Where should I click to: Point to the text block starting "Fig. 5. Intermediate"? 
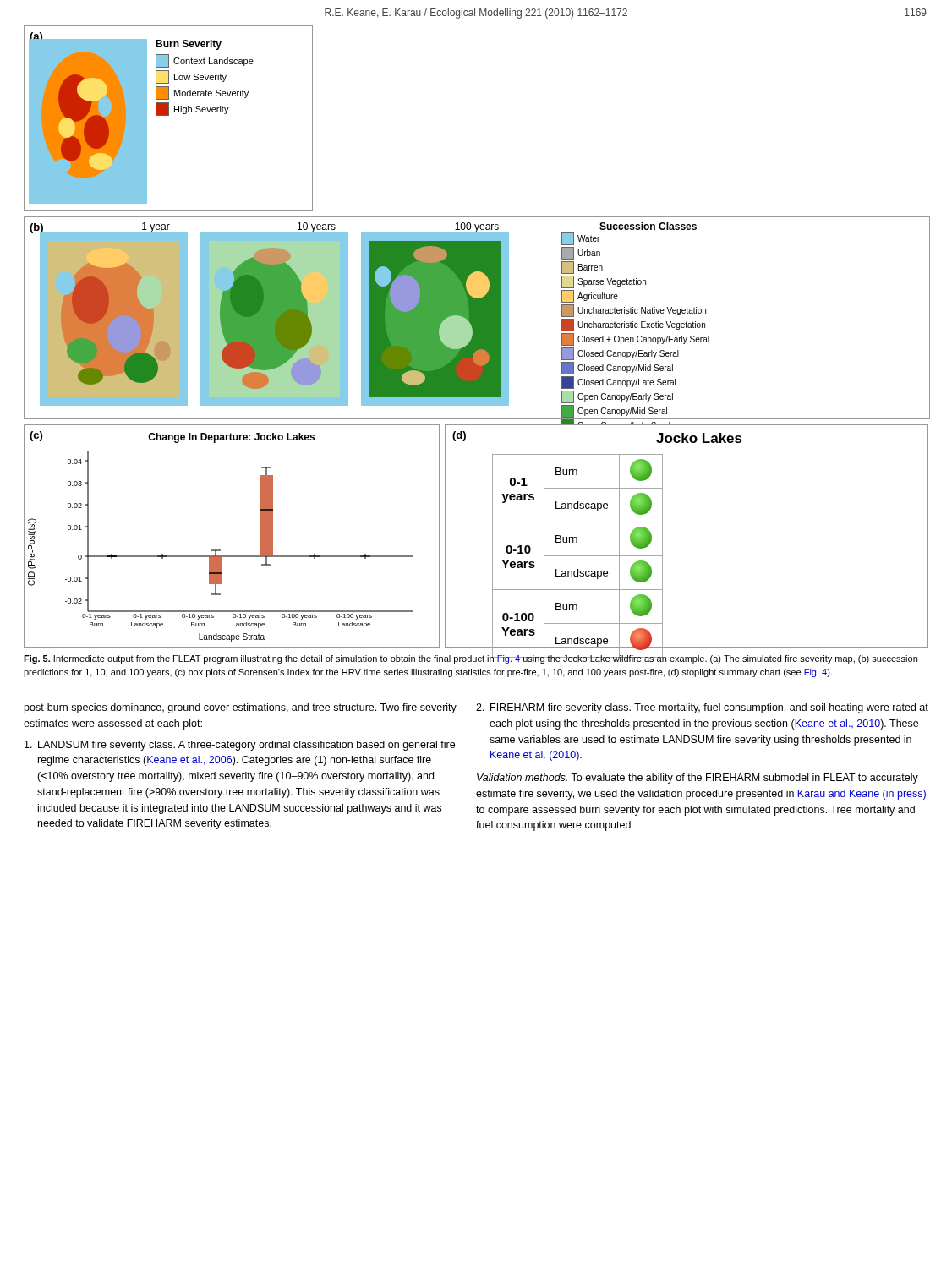pyautogui.click(x=471, y=665)
